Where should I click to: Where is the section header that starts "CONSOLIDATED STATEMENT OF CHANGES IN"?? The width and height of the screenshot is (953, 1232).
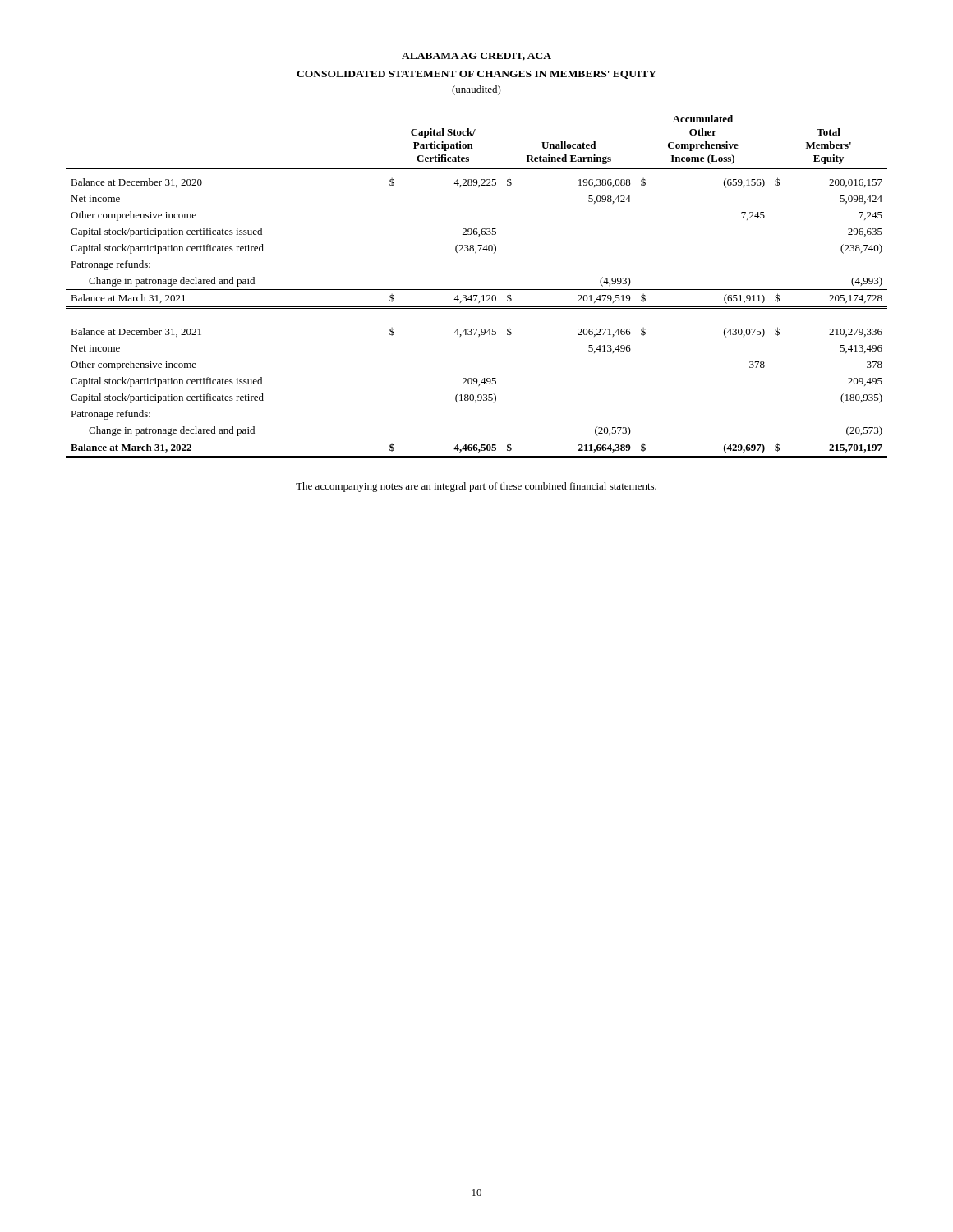tap(476, 74)
